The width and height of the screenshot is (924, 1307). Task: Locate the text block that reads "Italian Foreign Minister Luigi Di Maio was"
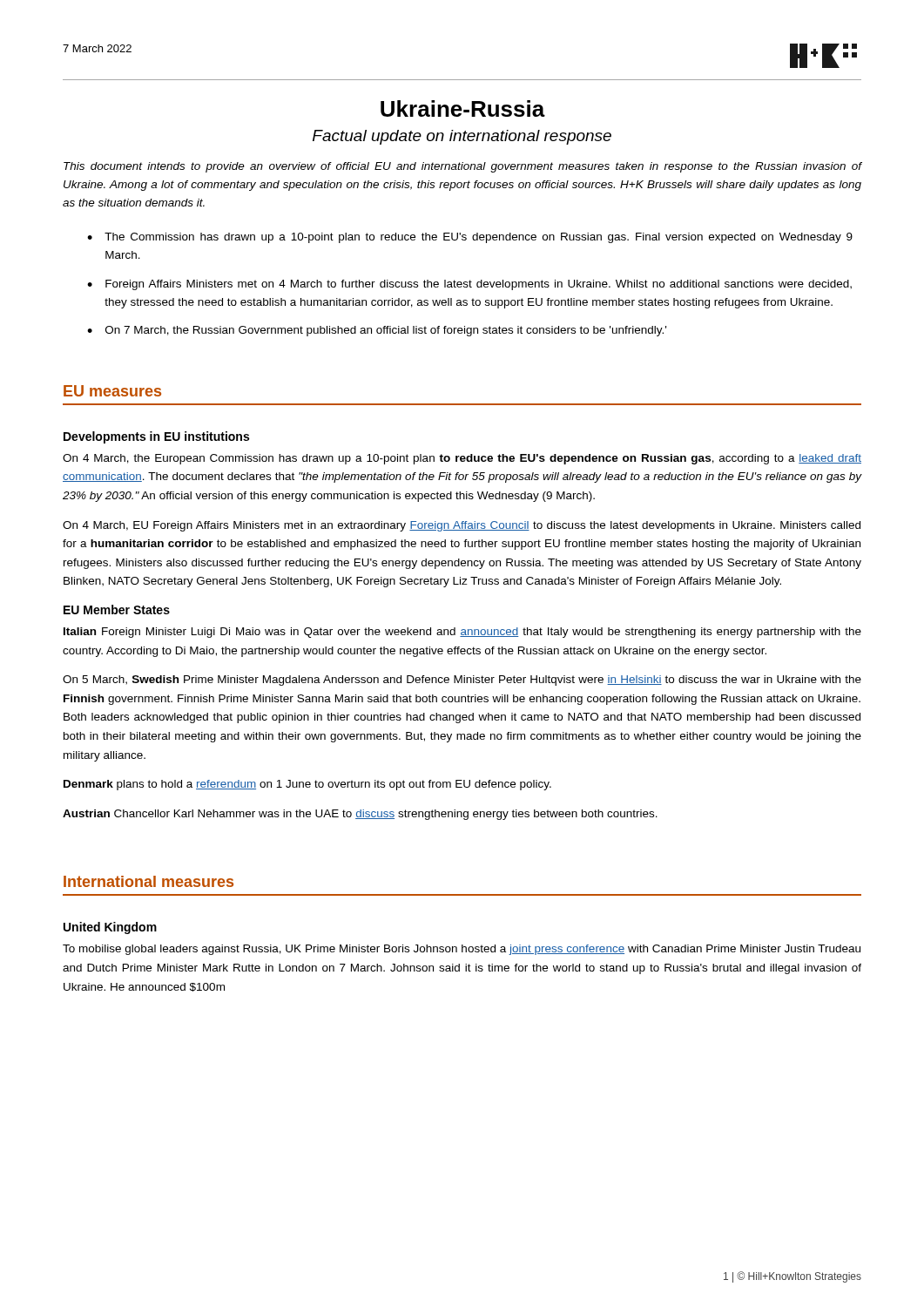[462, 641]
